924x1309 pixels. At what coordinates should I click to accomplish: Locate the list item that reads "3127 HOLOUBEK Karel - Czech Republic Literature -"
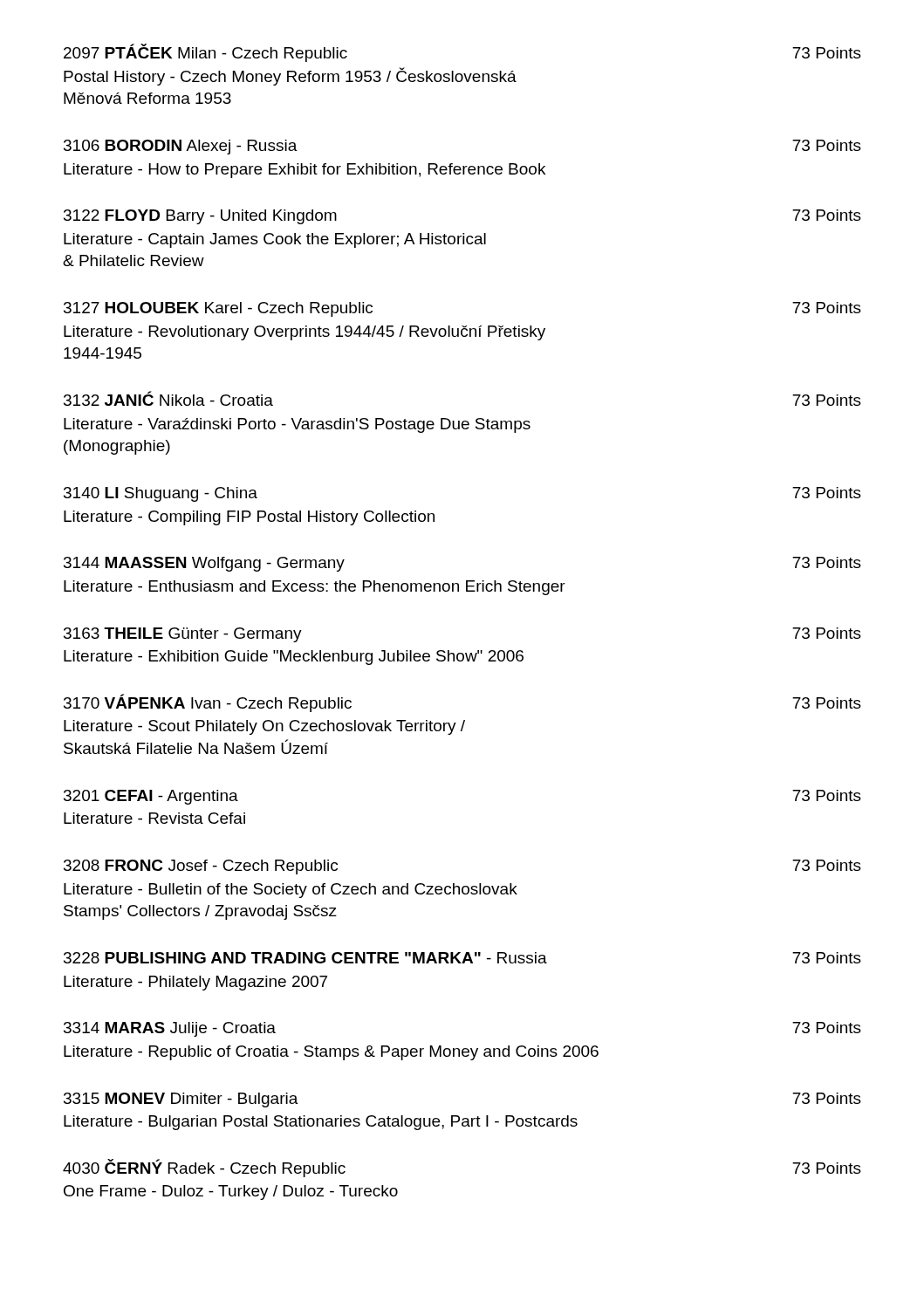462,331
